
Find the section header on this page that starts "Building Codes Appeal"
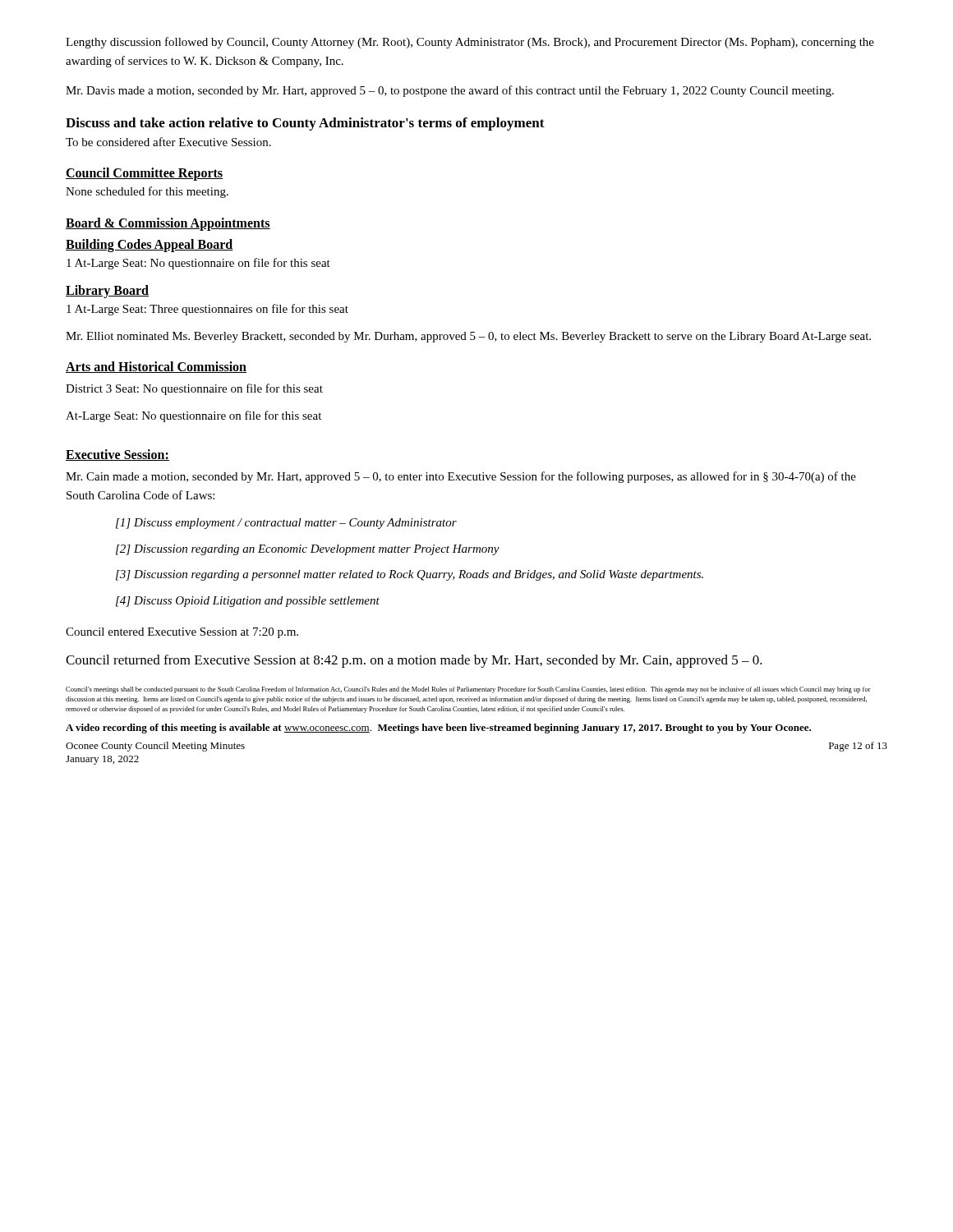click(149, 244)
